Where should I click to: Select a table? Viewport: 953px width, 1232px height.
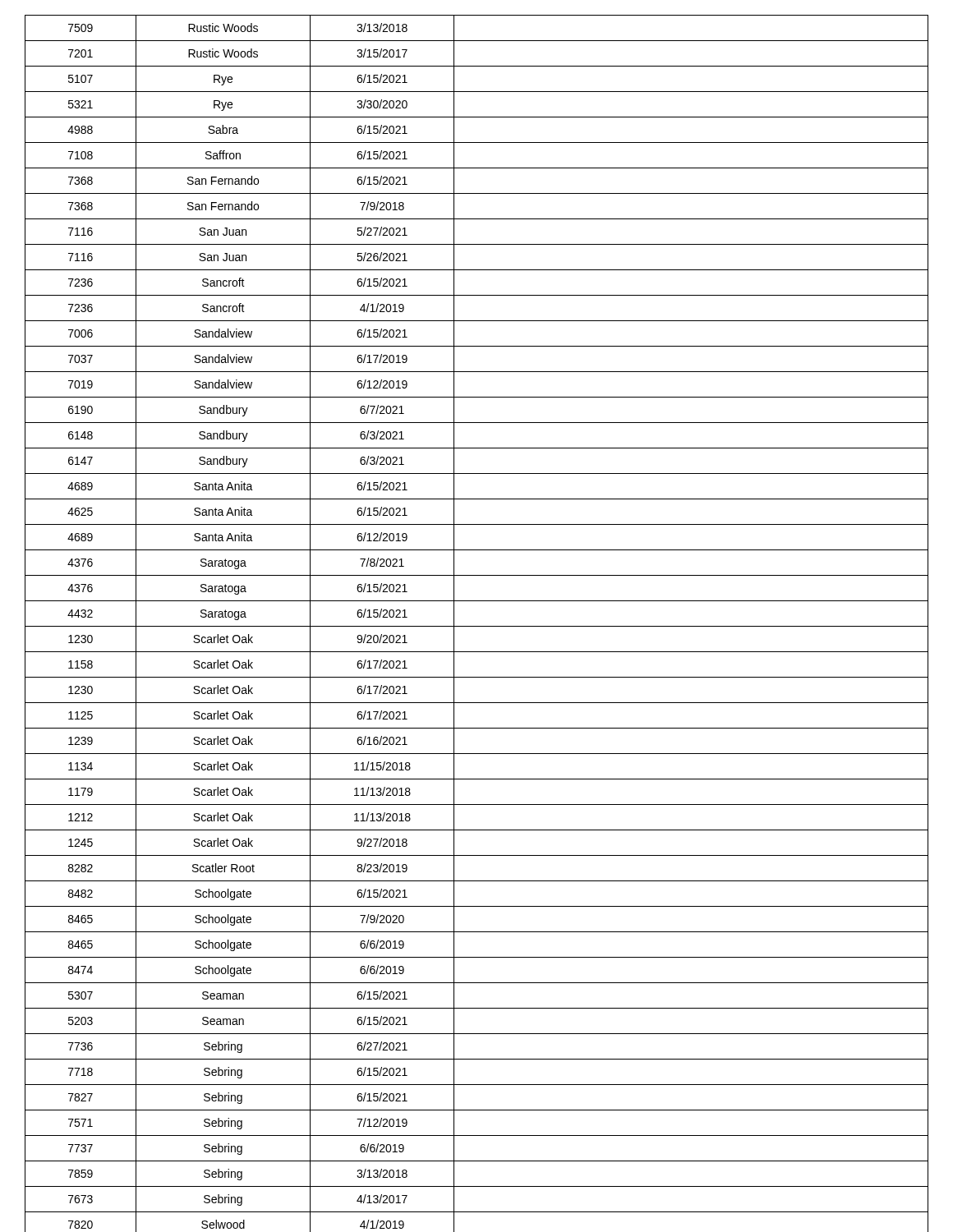476,623
